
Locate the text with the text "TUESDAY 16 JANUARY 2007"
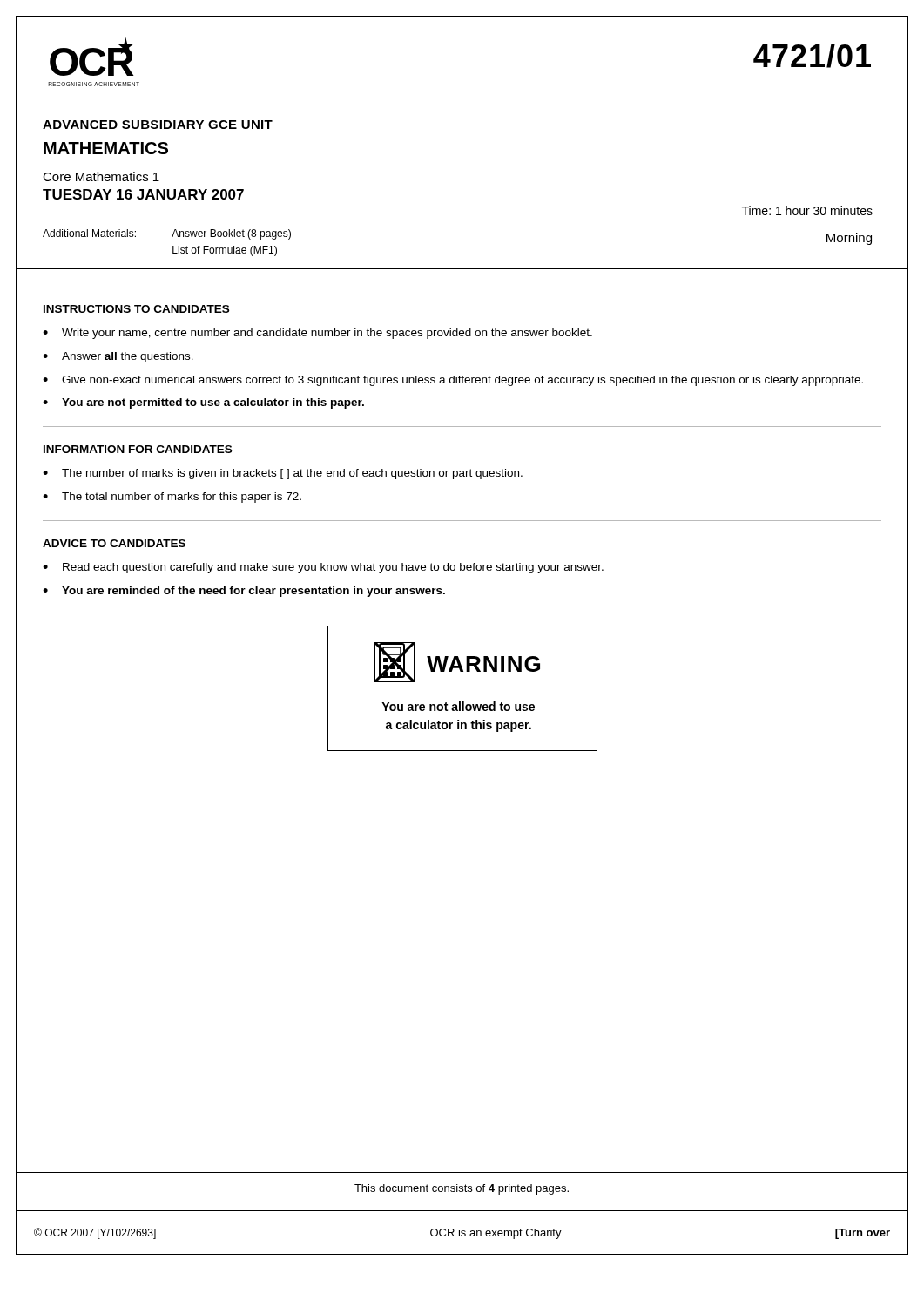[x=143, y=195]
